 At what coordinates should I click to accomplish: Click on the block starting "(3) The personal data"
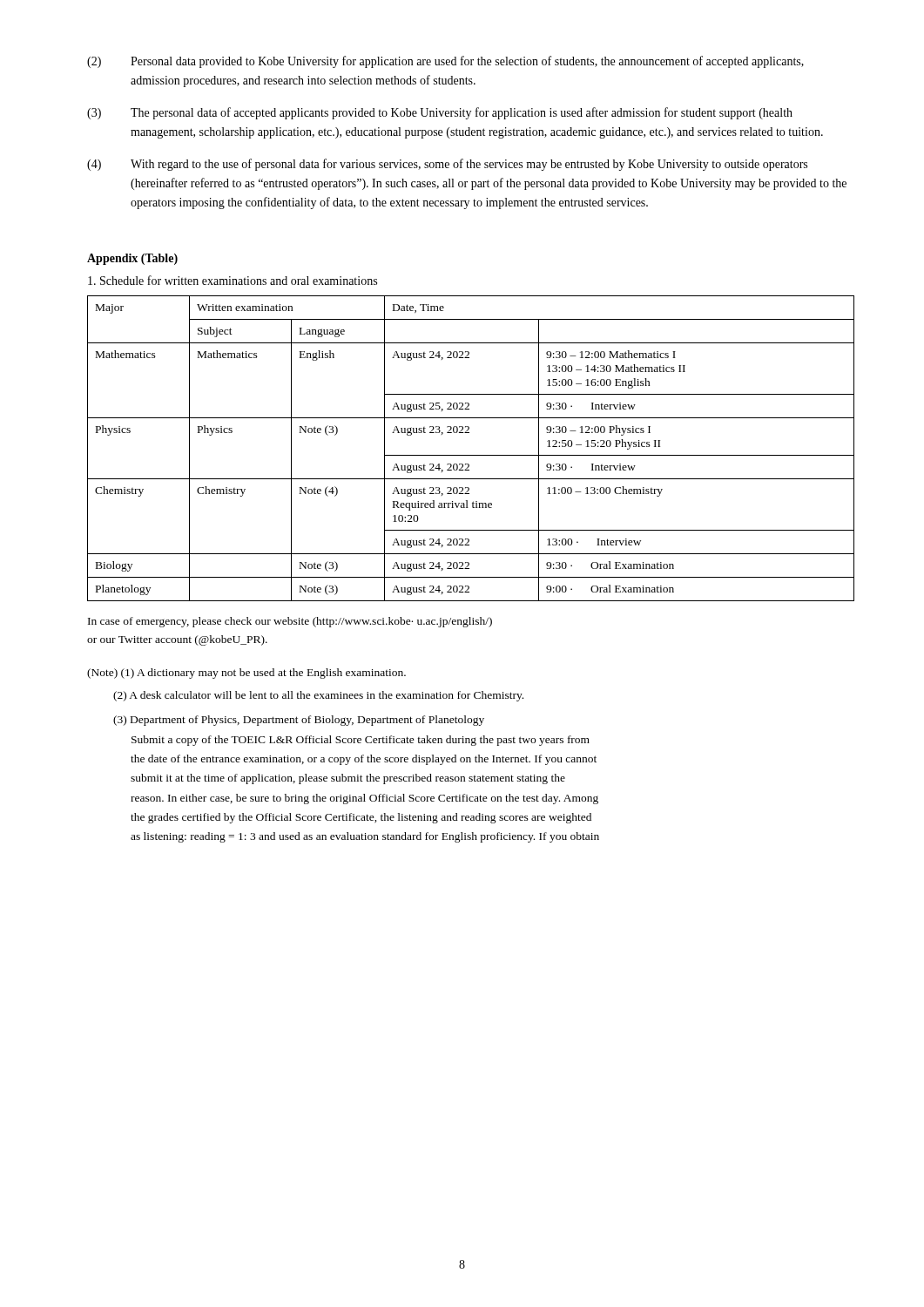tap(471, 123)
